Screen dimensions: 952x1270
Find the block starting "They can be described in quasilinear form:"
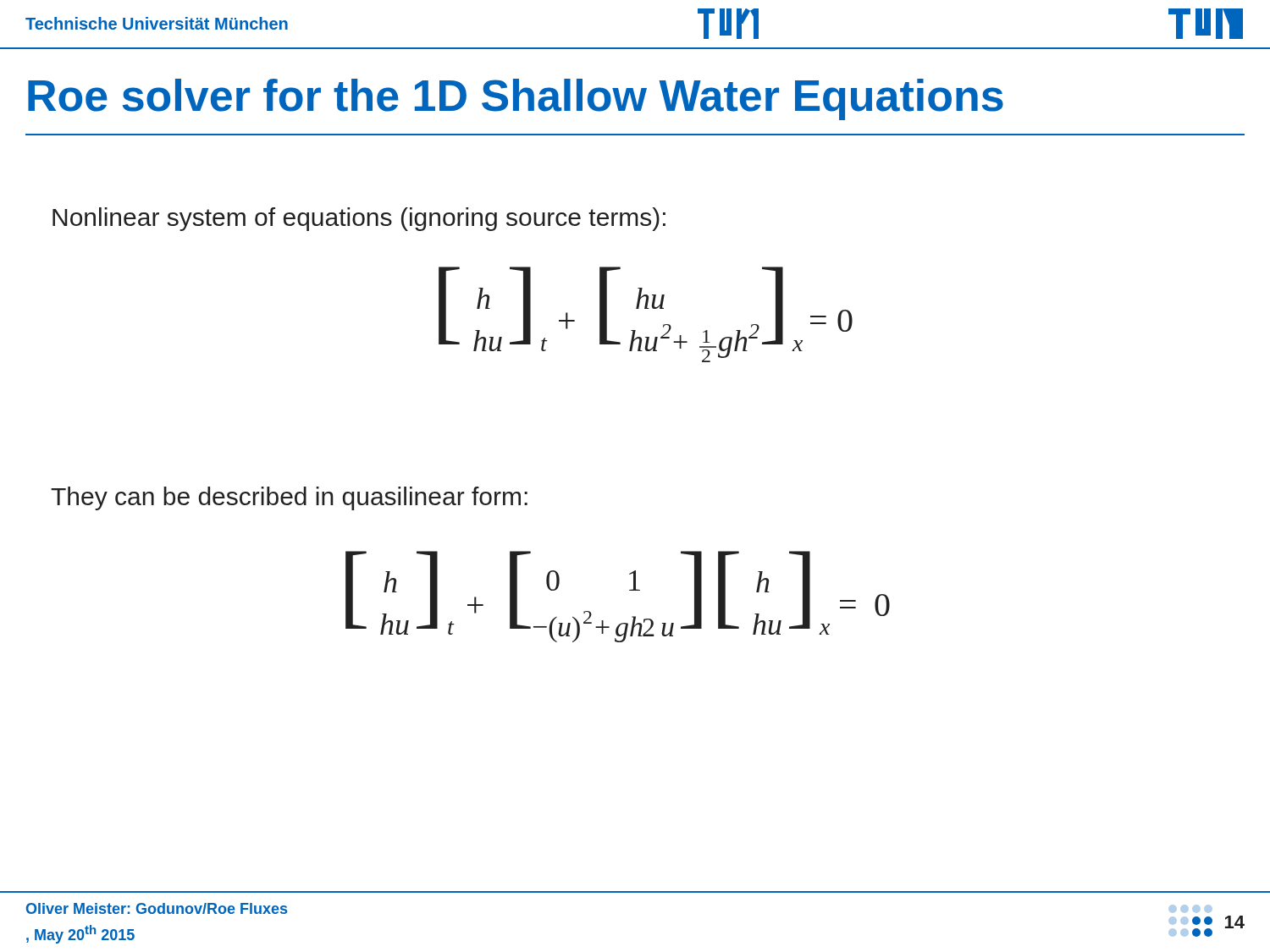[x=290, y=497]
